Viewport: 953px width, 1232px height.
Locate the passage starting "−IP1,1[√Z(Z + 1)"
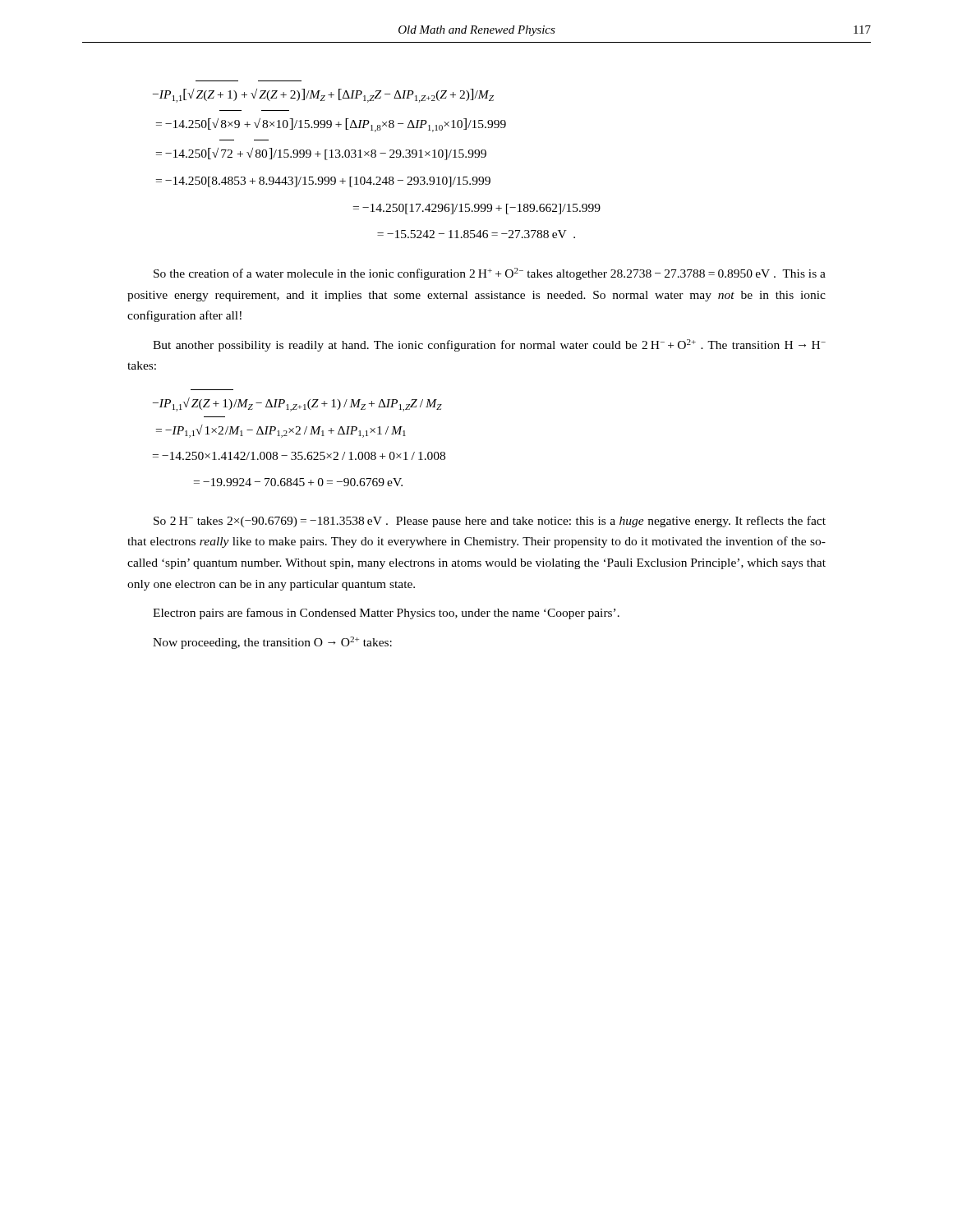click(476, 164)
